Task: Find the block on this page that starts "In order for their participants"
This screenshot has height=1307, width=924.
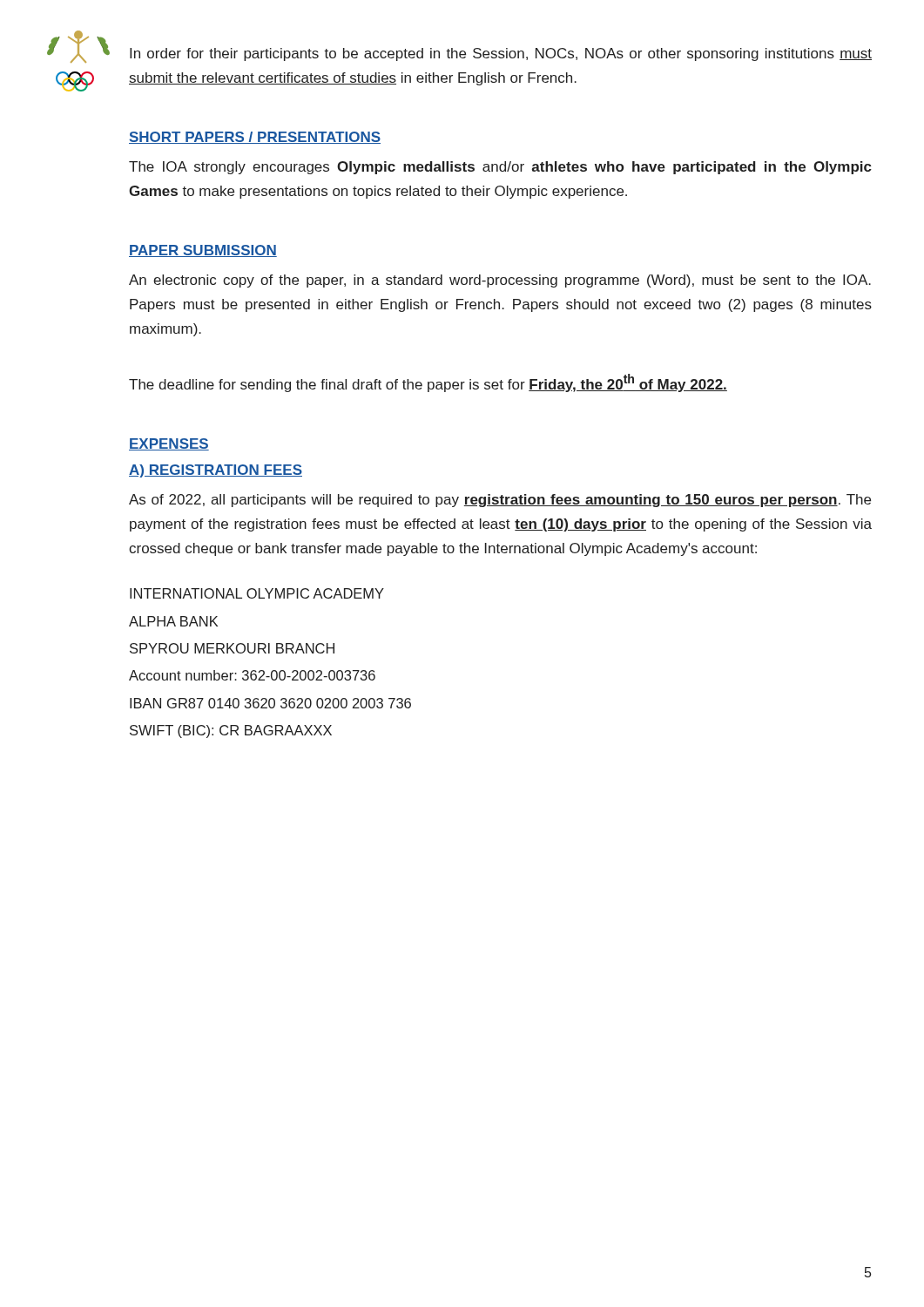Action: 500,66
